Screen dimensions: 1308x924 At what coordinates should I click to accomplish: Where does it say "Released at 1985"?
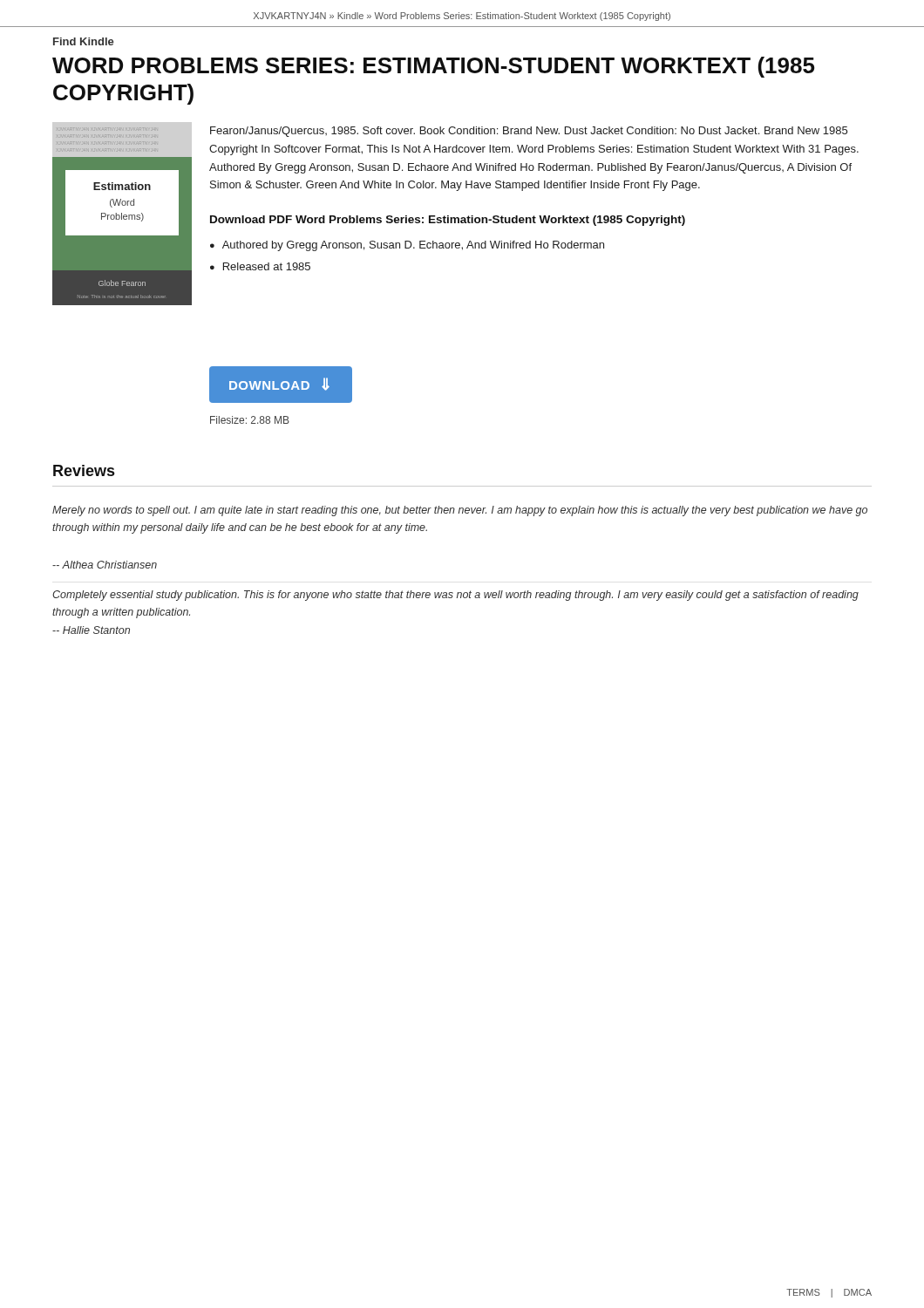tap(266, 266)
